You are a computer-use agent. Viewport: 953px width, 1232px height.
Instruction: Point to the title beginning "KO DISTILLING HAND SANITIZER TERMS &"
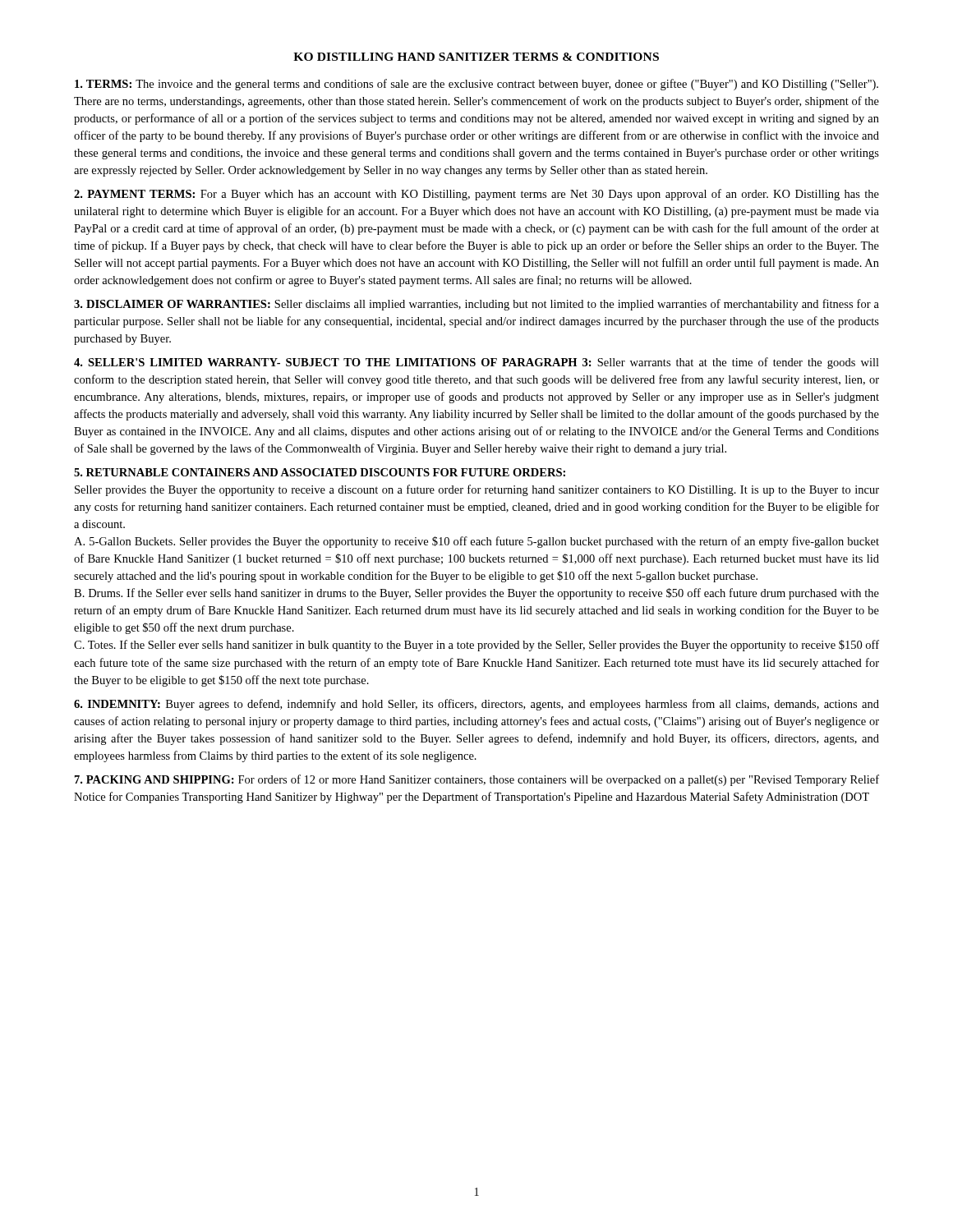(x=476, y=56)
